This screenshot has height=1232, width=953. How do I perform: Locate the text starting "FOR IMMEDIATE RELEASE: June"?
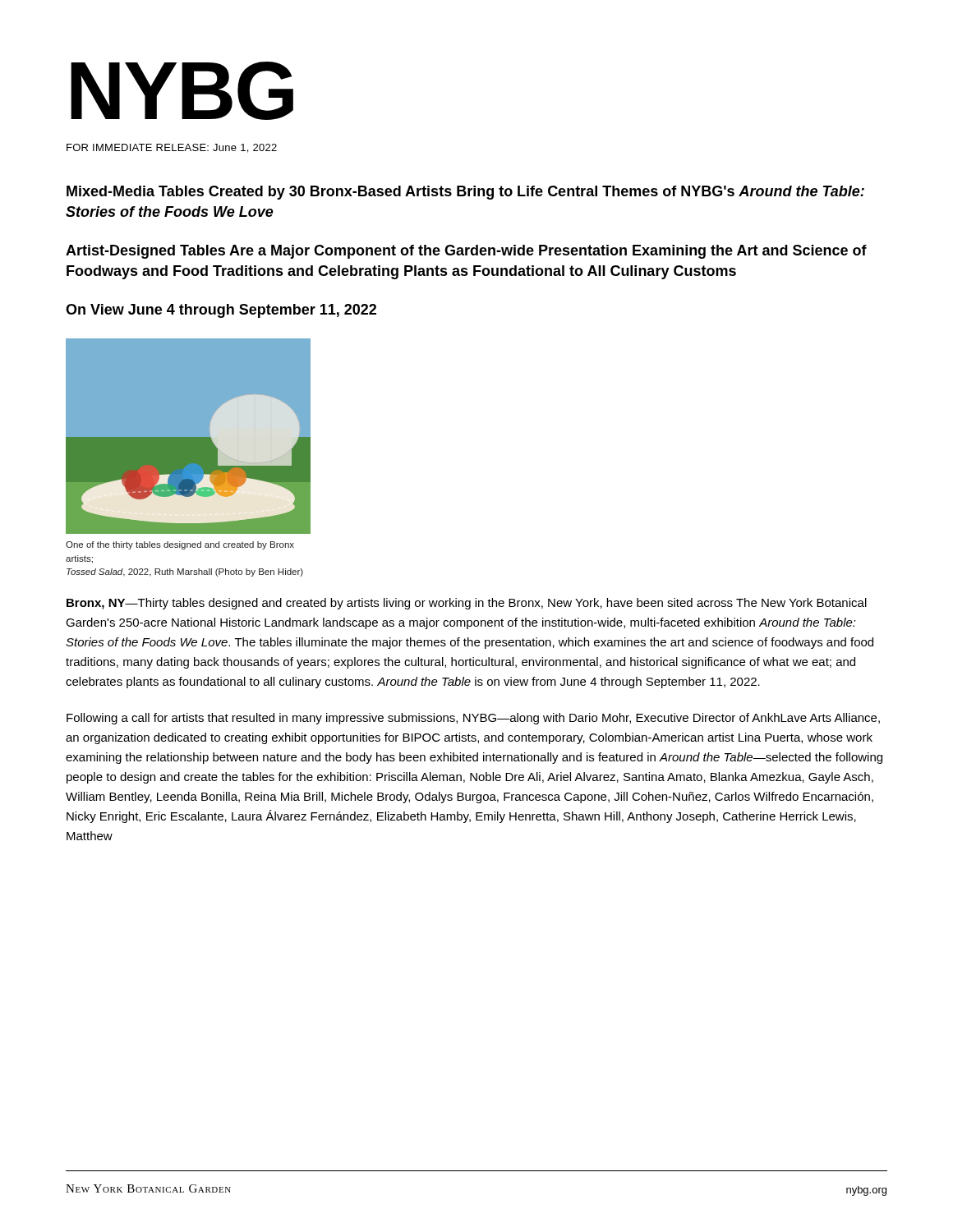click(171, 147)
